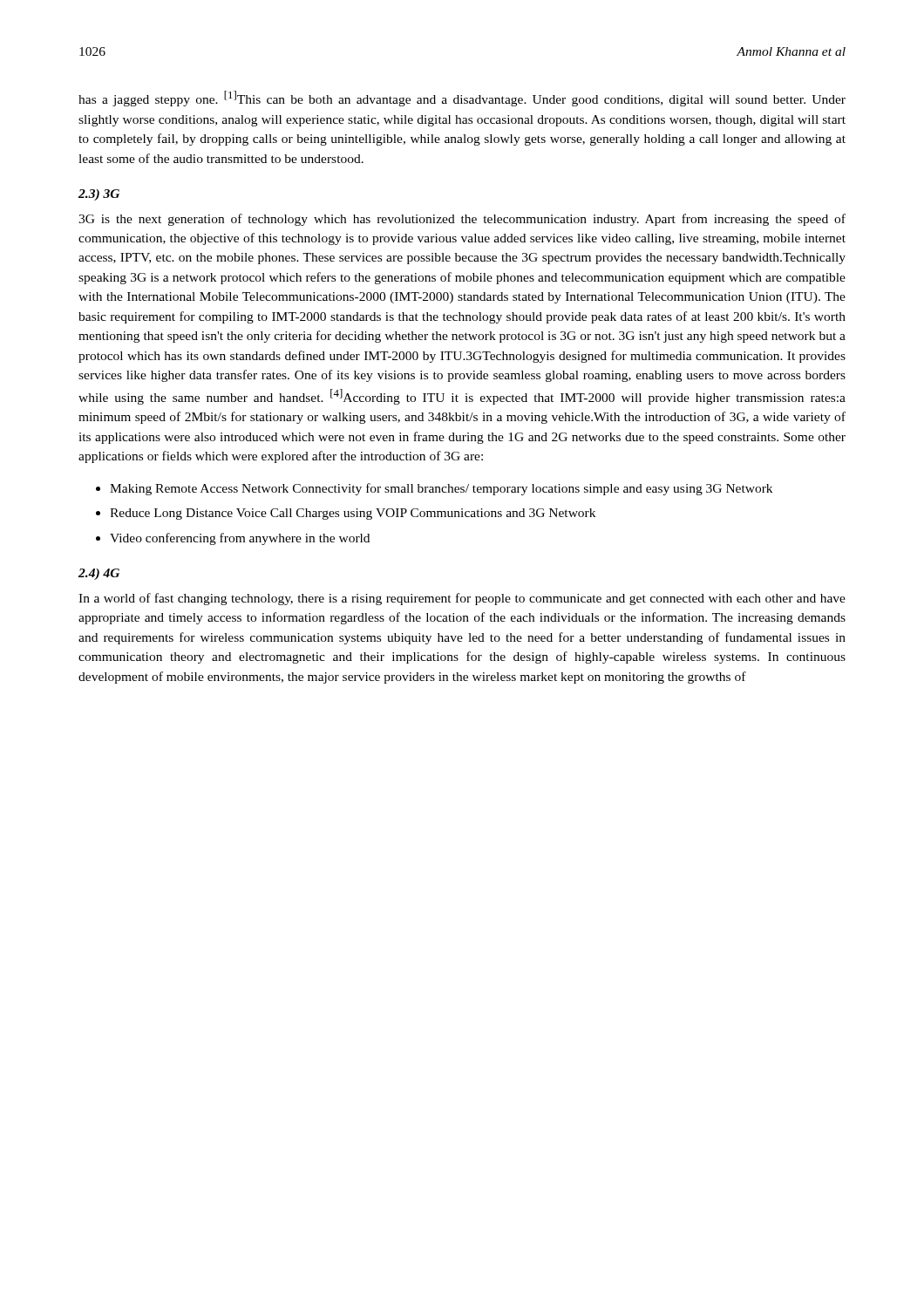This screenshot has width=924, height=1308.
Task: Locate the section header that says "2.4) 4G"
Action: click(99, 573)
